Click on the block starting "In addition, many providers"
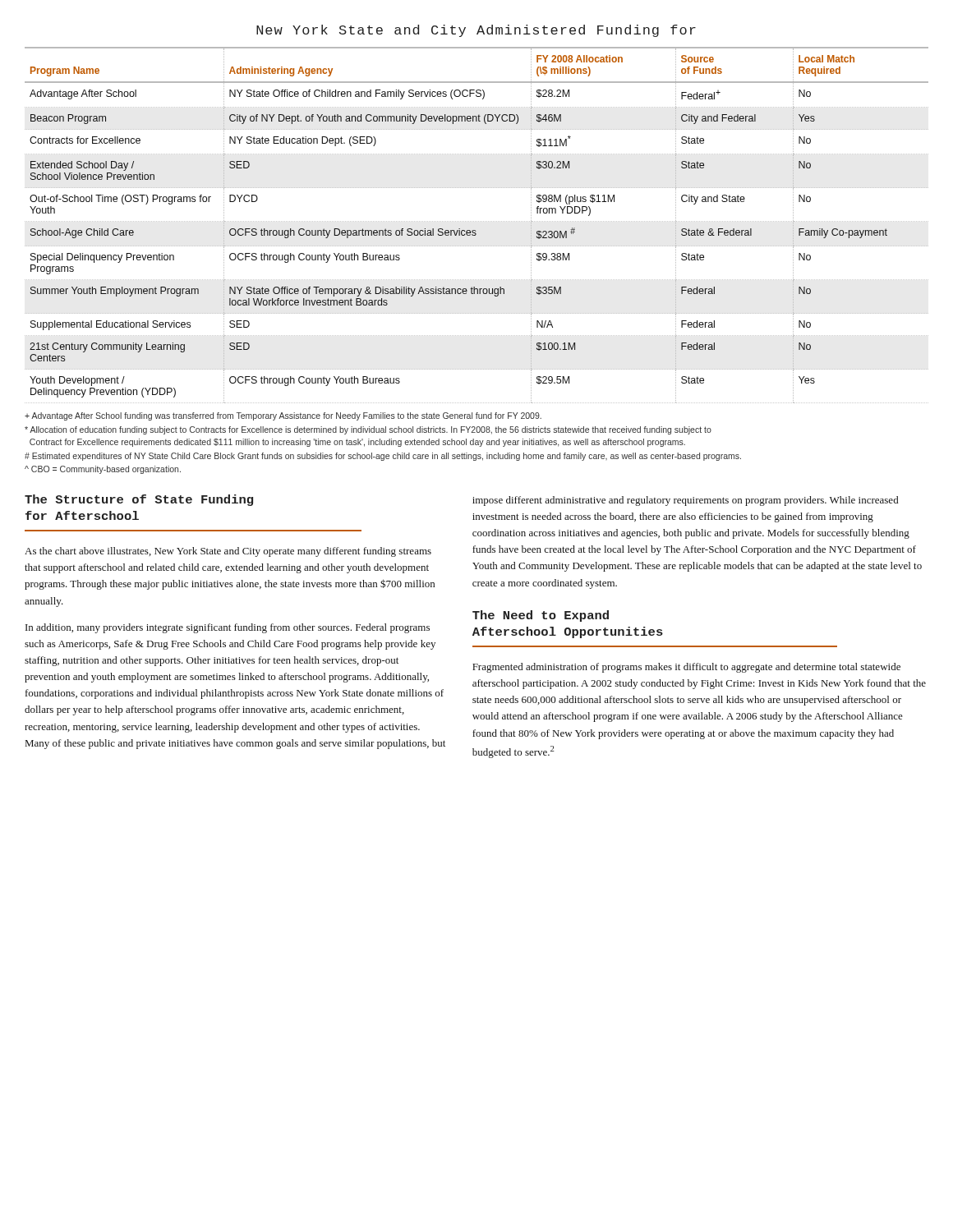953x1232 pixels. click(x=235, y=685)
